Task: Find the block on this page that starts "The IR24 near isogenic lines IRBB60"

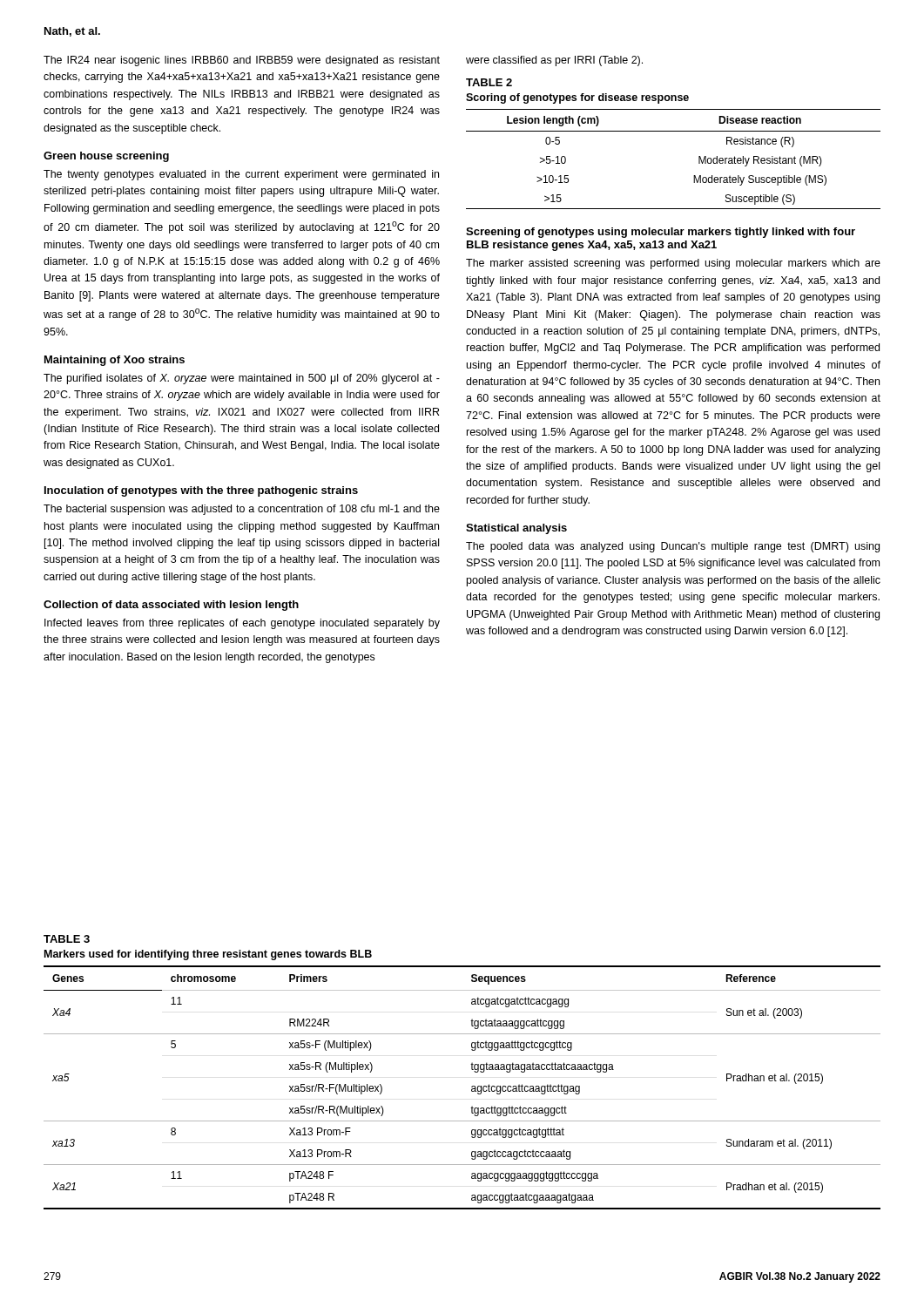Action: 242,94
